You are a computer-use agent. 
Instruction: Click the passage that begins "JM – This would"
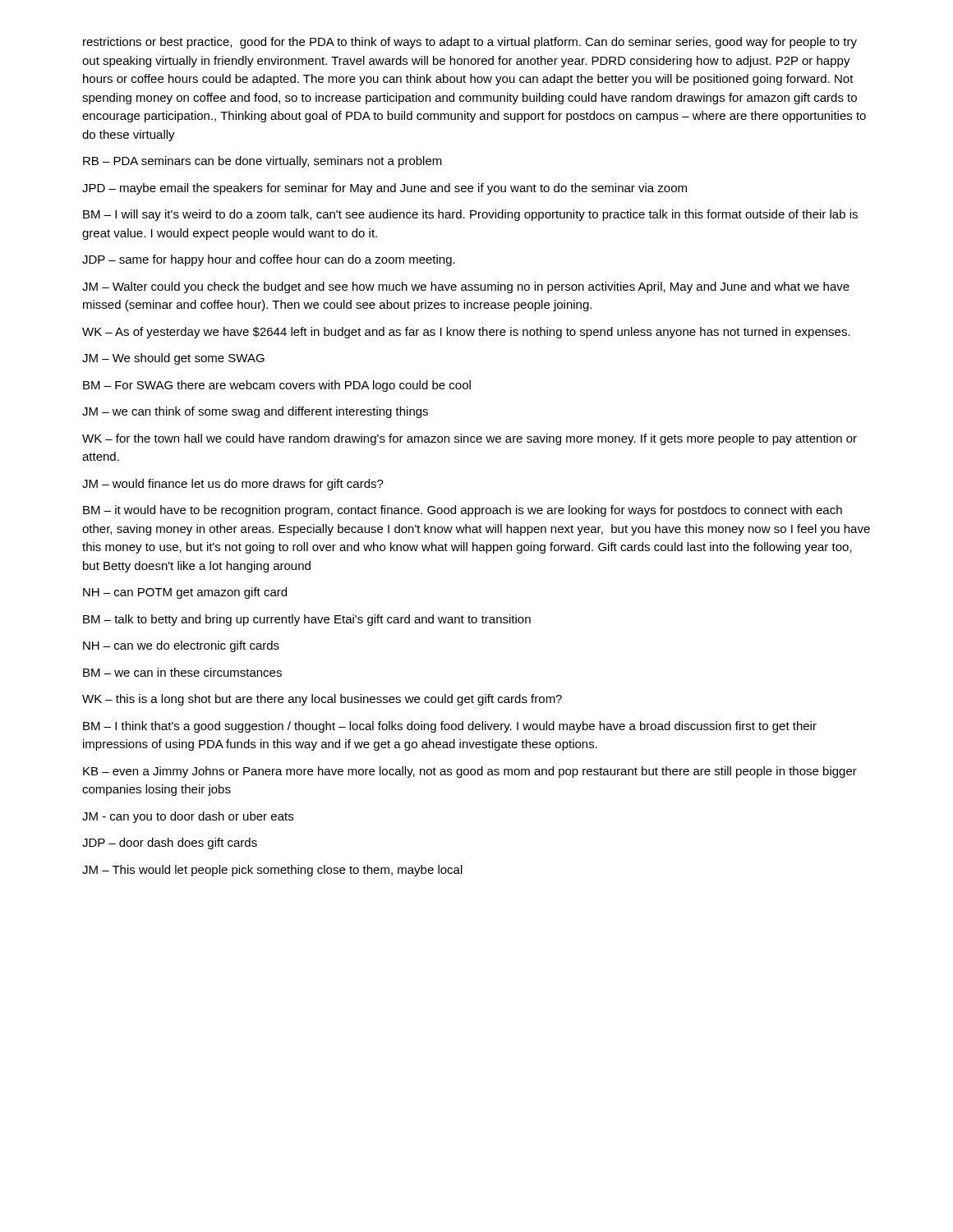click(x=272, y=869)
